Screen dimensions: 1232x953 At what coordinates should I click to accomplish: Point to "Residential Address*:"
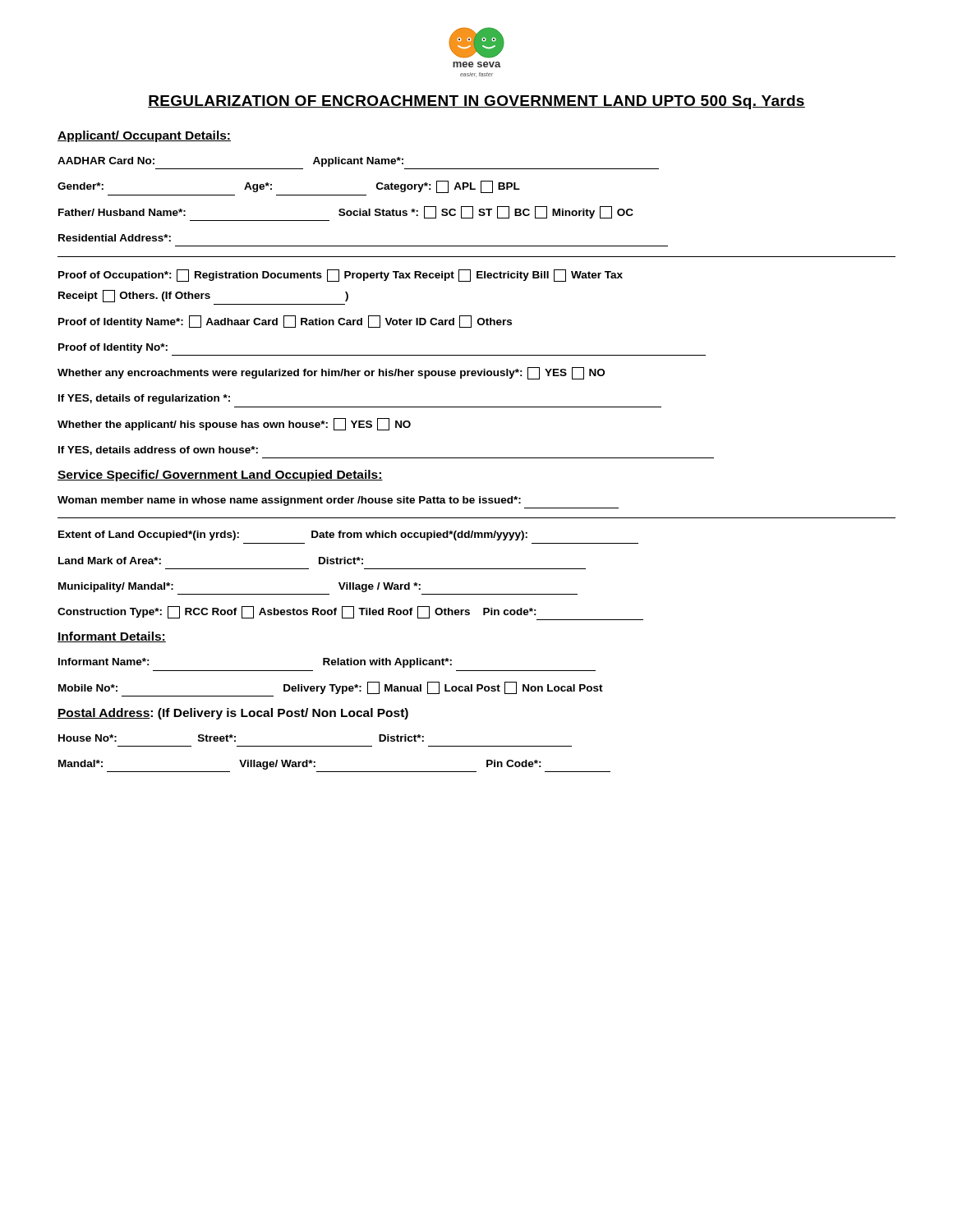363,239
